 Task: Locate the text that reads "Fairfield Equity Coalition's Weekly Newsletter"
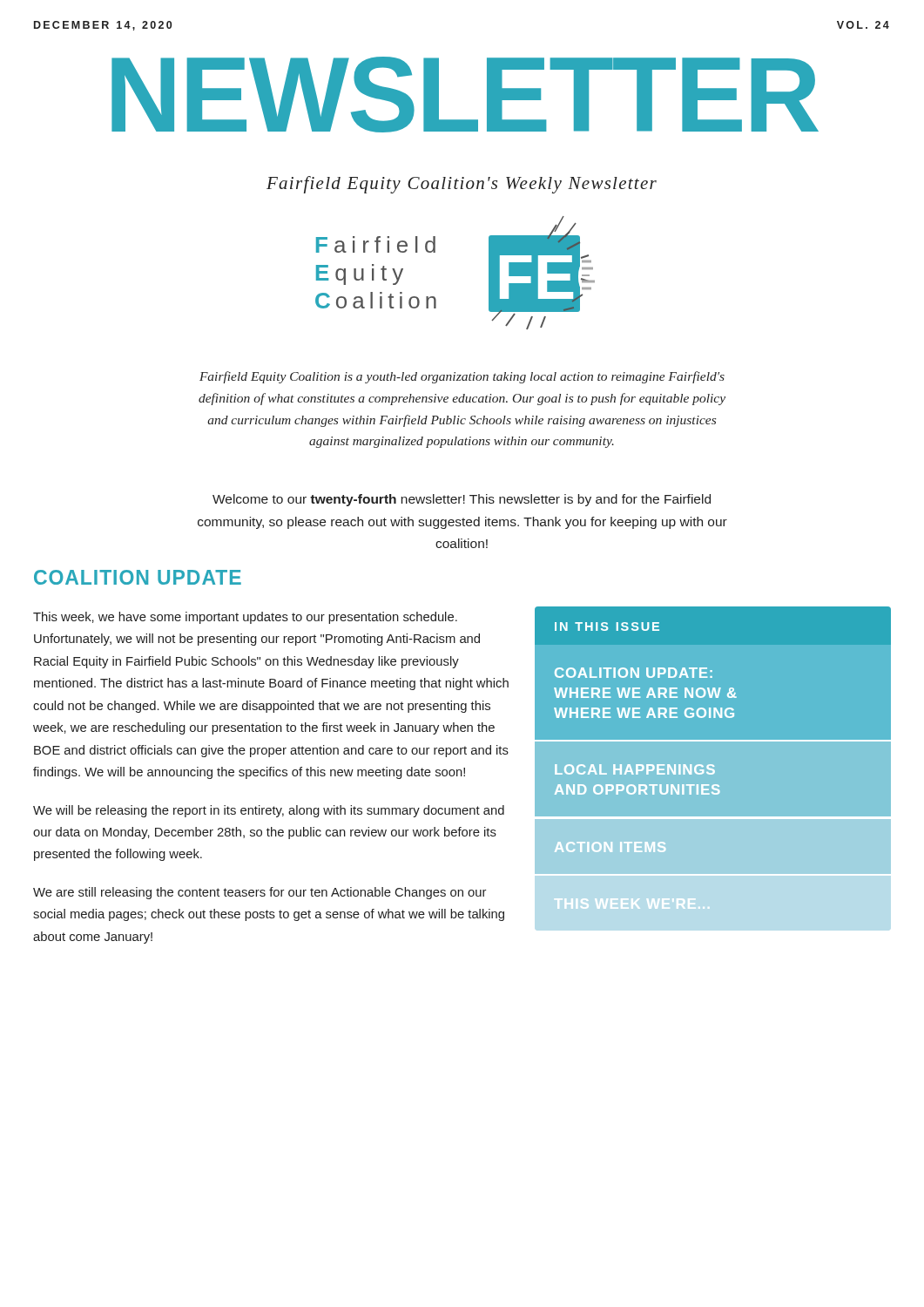click(462, 183)
